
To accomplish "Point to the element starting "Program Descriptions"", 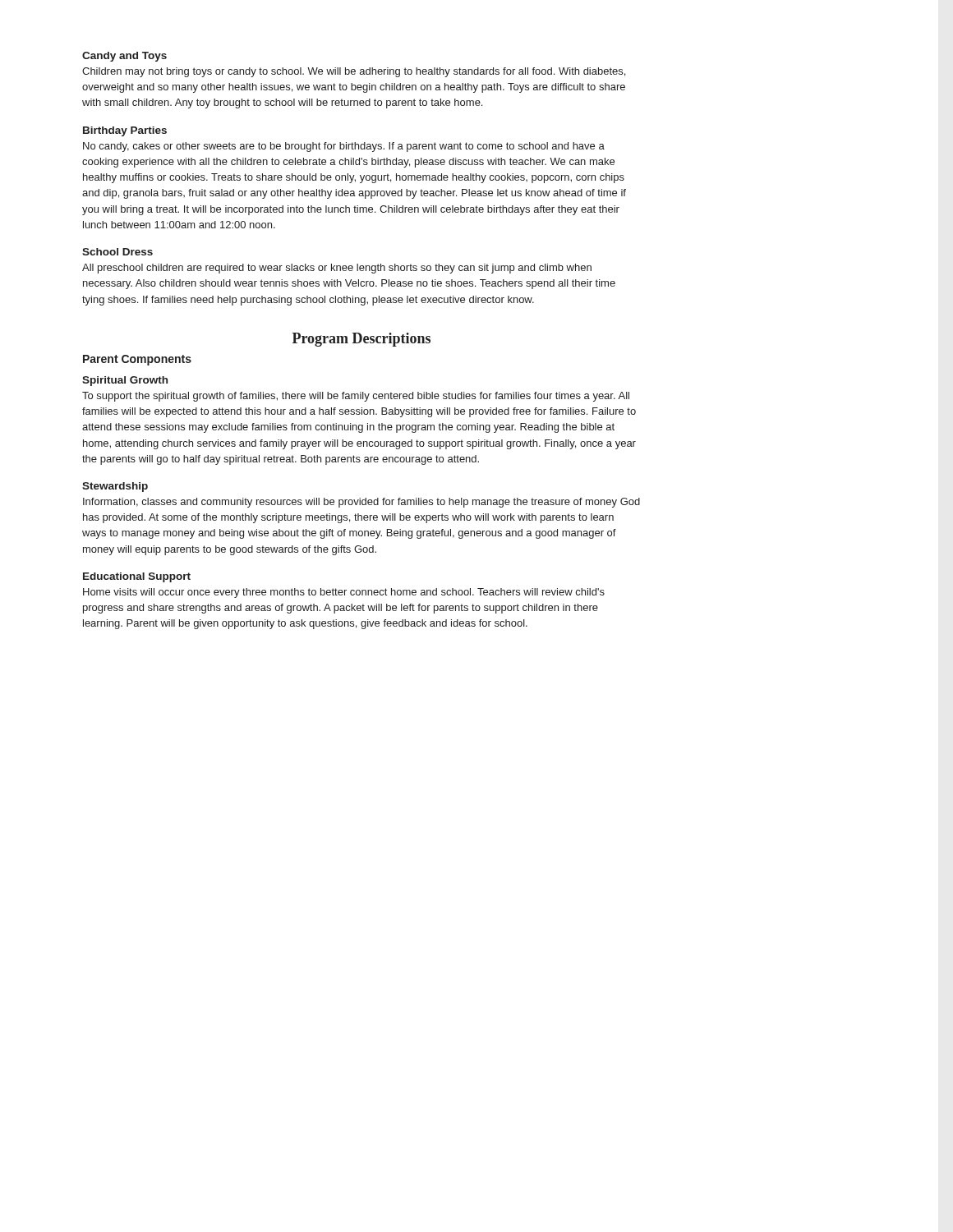I will [361, 338].
